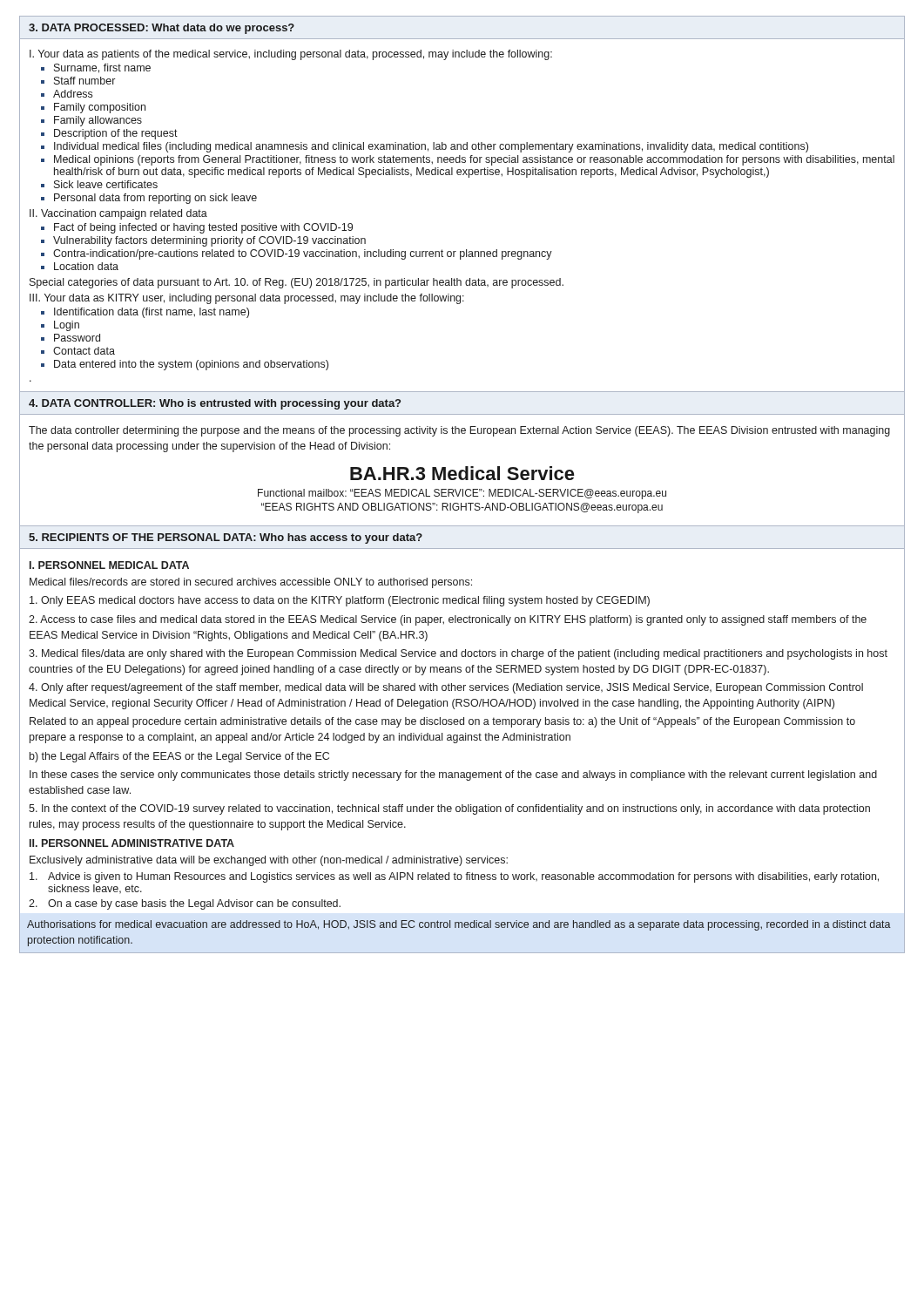This screenshot has height=1307, width=924.
Task: Click on the text that says "I. PERSONNEL MEDICAL DATA"
Action: [x=109, y=566]
